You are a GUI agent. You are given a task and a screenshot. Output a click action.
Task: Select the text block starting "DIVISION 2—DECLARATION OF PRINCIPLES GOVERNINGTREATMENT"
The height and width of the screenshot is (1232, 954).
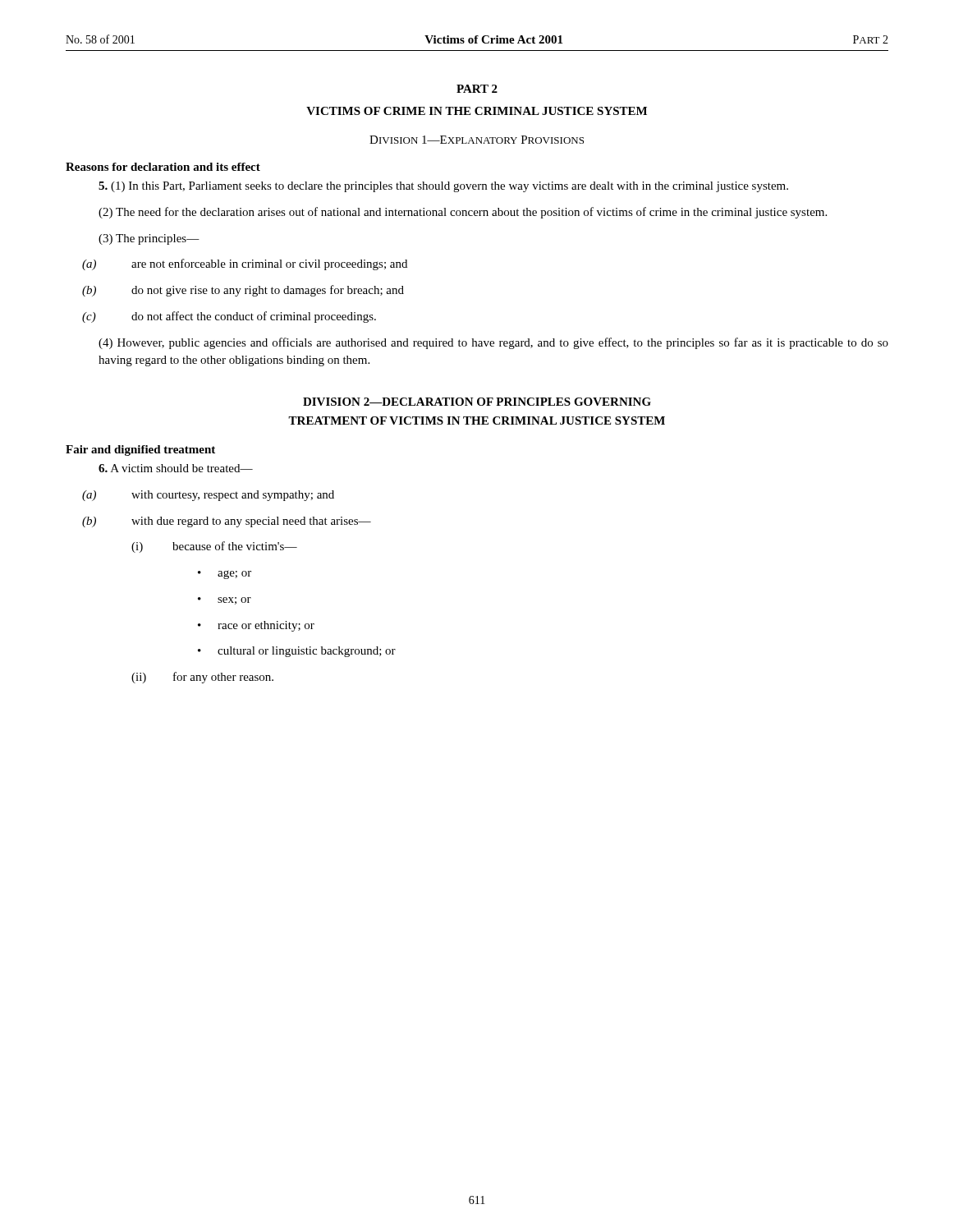[x=477, y=411]
